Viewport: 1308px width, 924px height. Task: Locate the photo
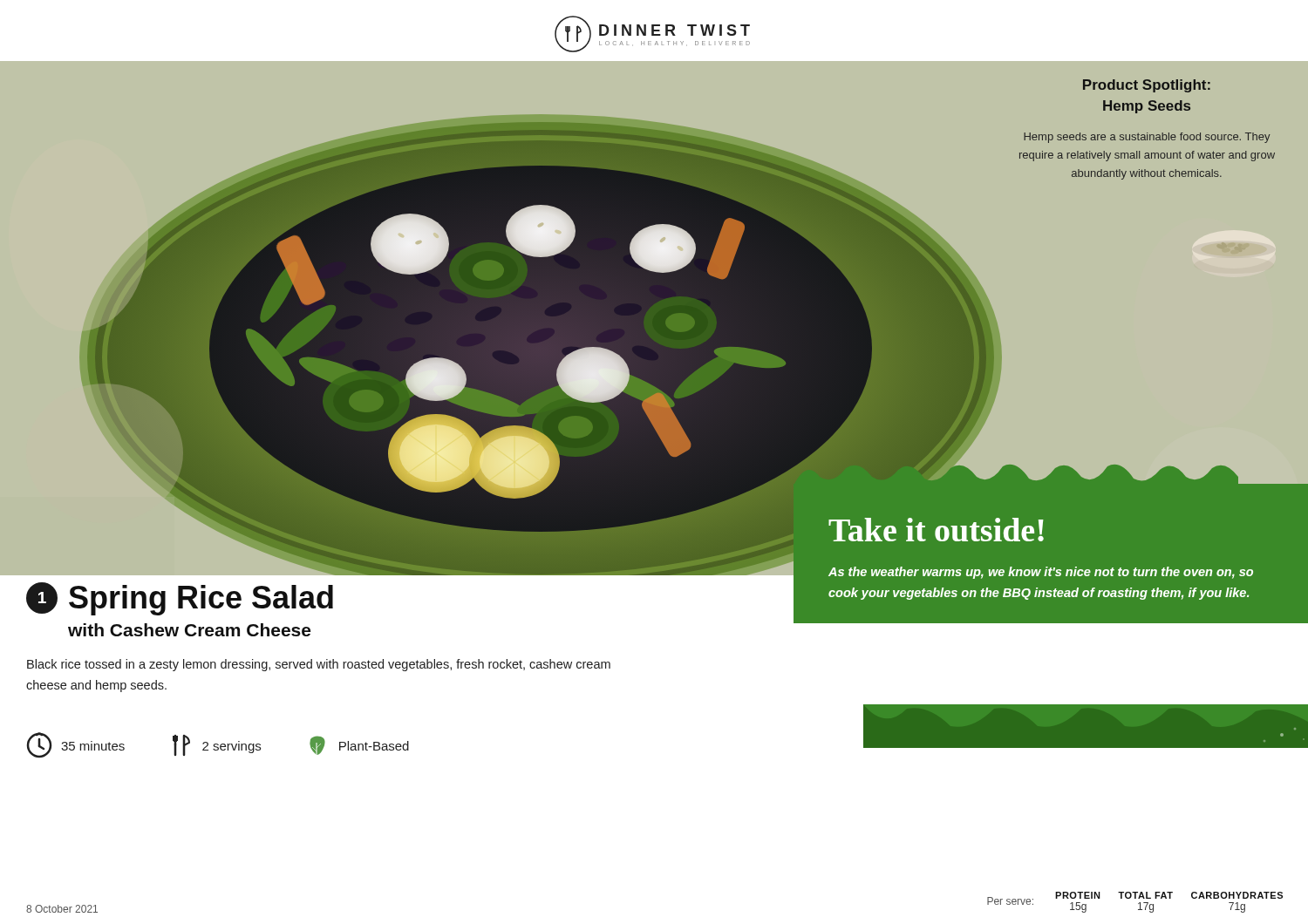(1147, 239)
